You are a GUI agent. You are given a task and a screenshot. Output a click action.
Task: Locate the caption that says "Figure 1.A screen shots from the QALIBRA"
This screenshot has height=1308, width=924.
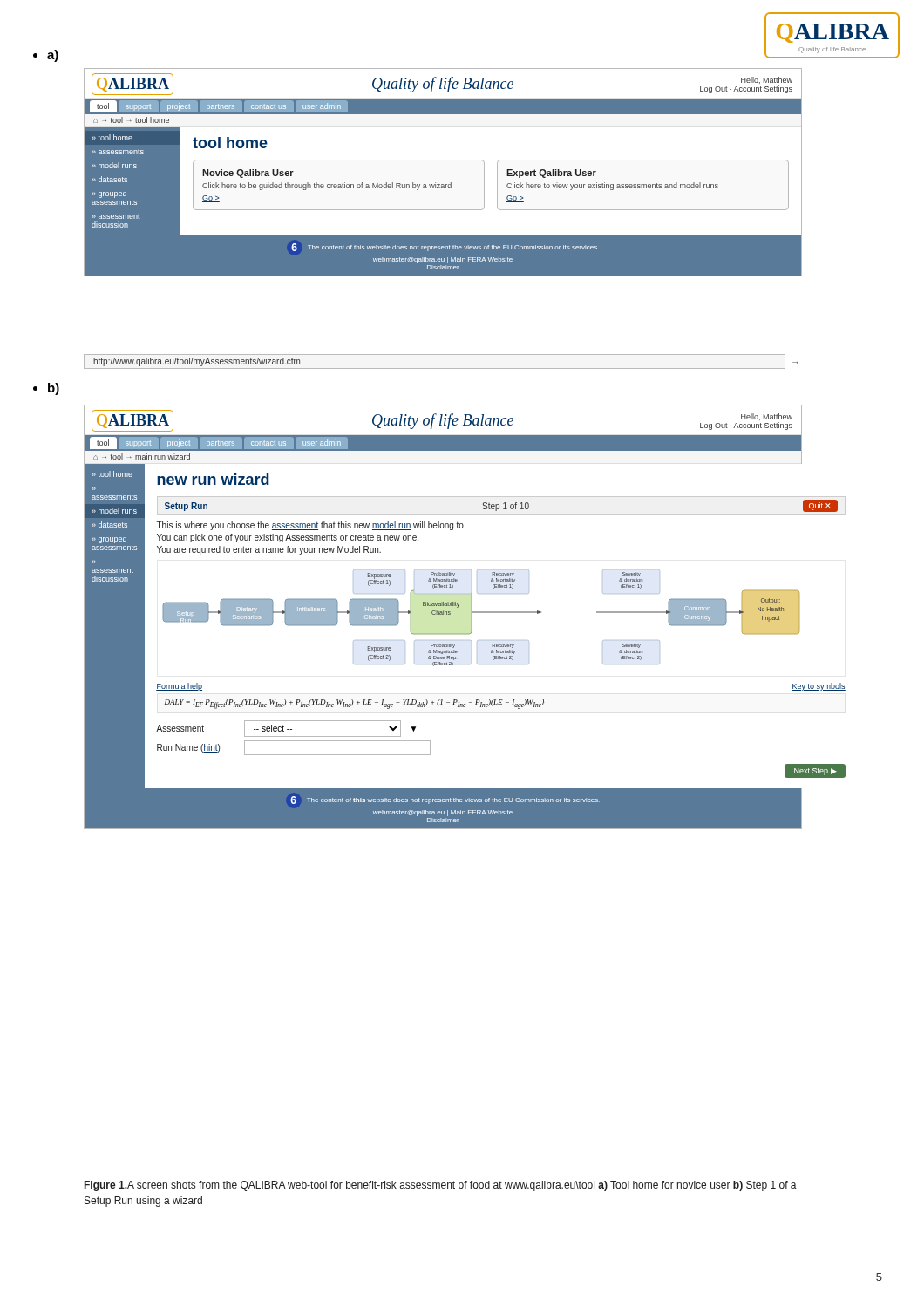(440, 1193)
